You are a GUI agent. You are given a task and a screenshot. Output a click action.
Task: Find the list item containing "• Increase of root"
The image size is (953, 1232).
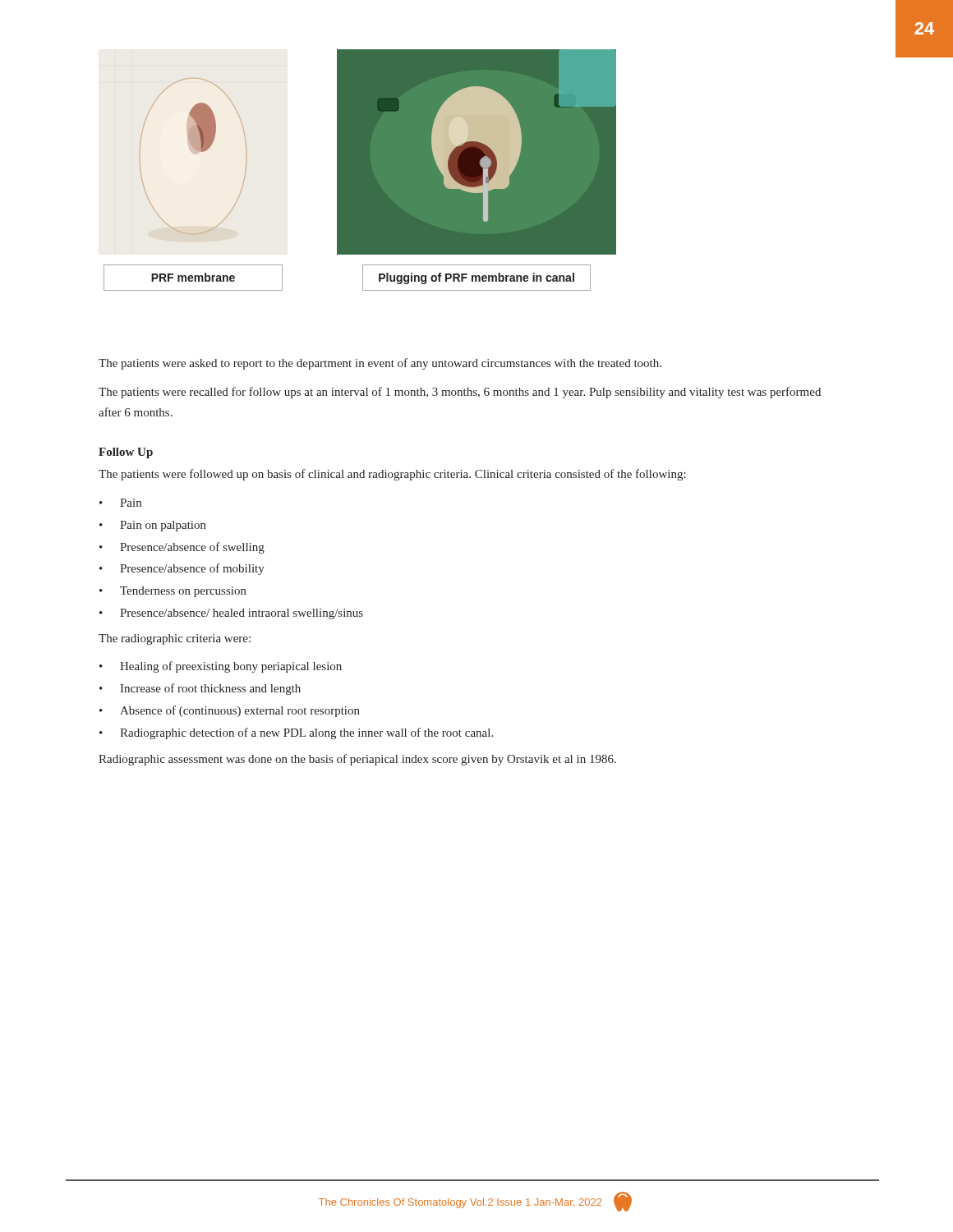point(200,689)
